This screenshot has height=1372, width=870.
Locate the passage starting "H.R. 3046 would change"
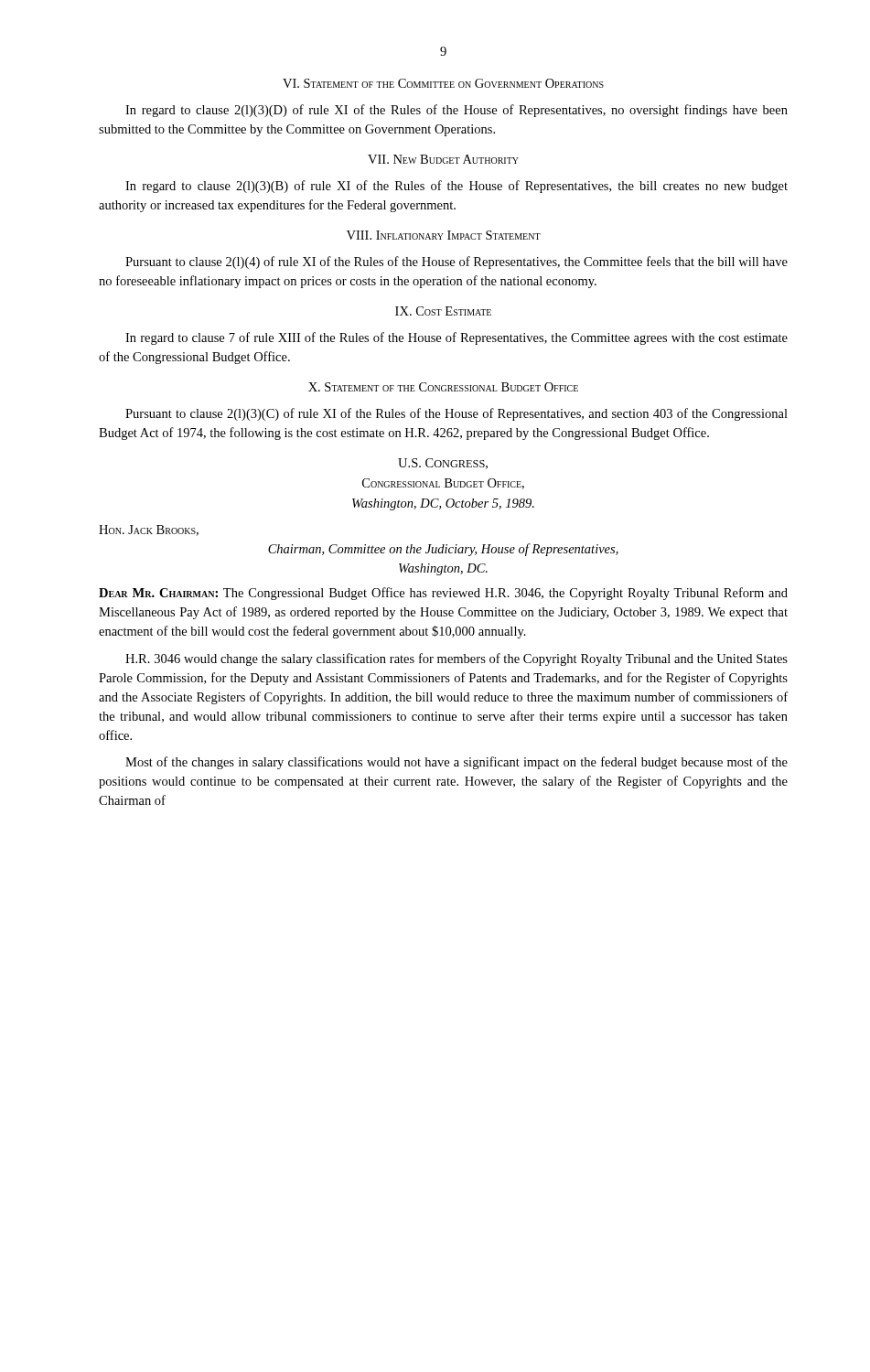[x=443, y=696]
